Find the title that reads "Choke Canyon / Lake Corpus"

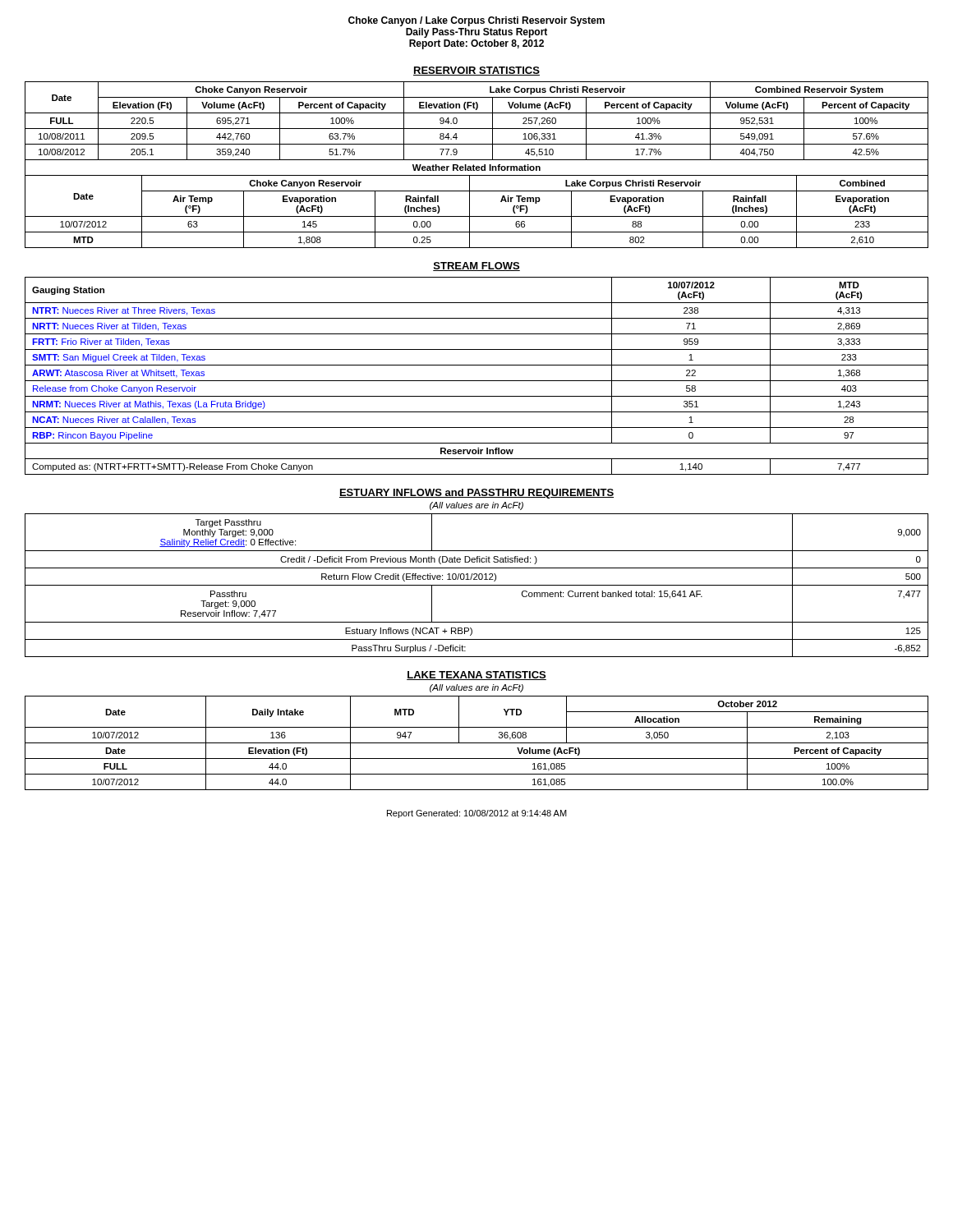point(476,32)
